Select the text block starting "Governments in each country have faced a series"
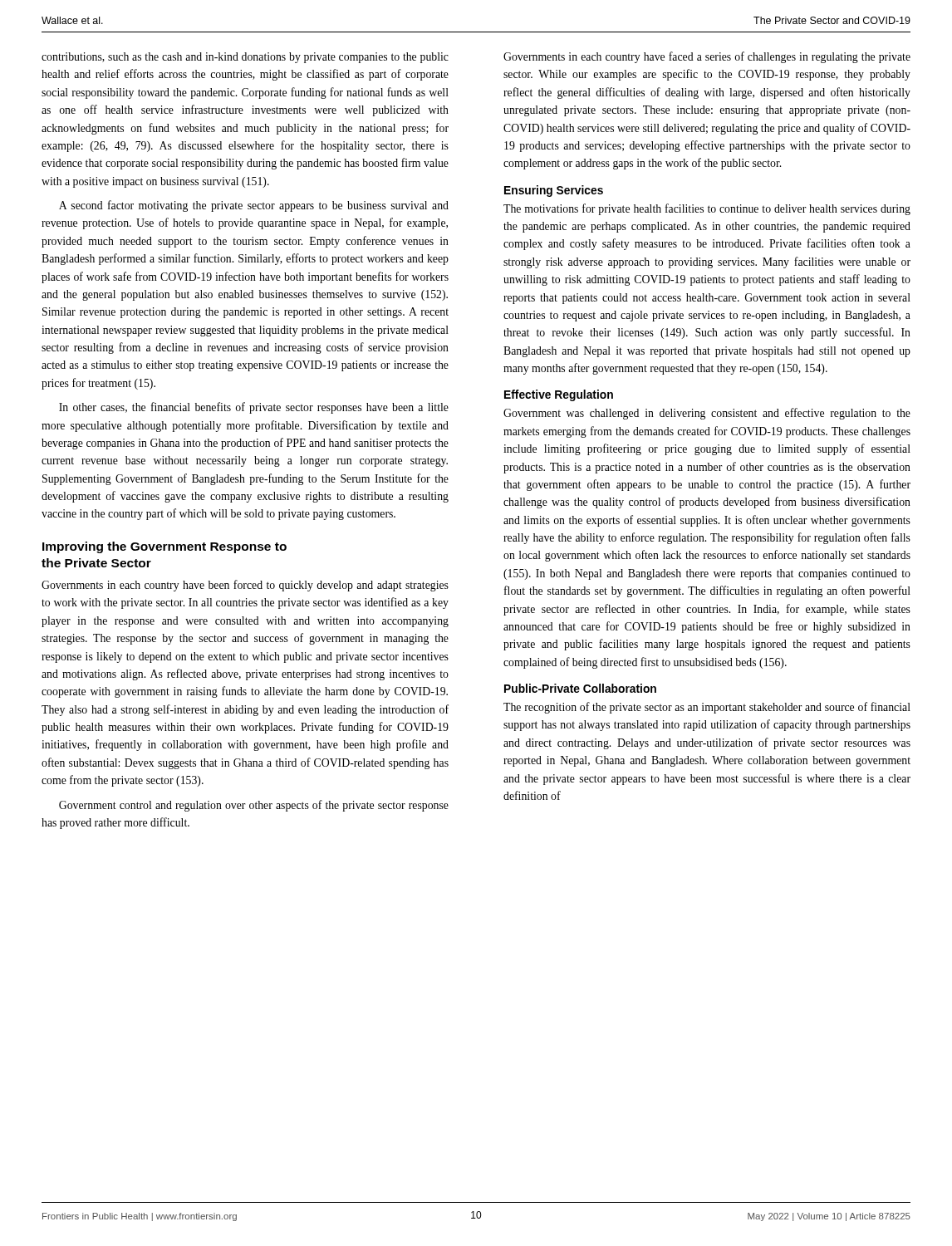Image resolution: width=952 pixels, height=1246 pixels. coord(707,110)
